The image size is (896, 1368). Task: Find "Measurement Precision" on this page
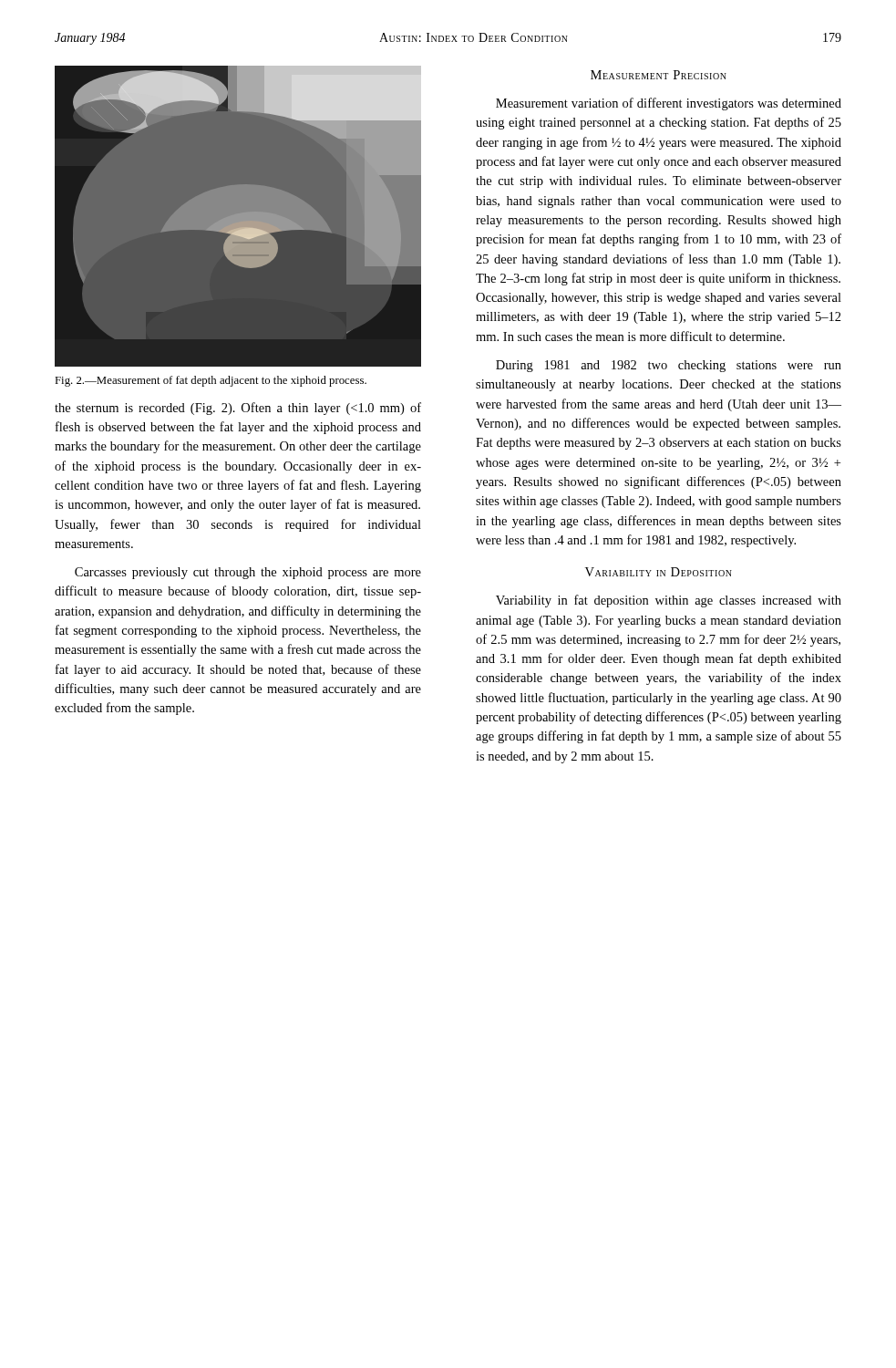(x=659, y=75)
